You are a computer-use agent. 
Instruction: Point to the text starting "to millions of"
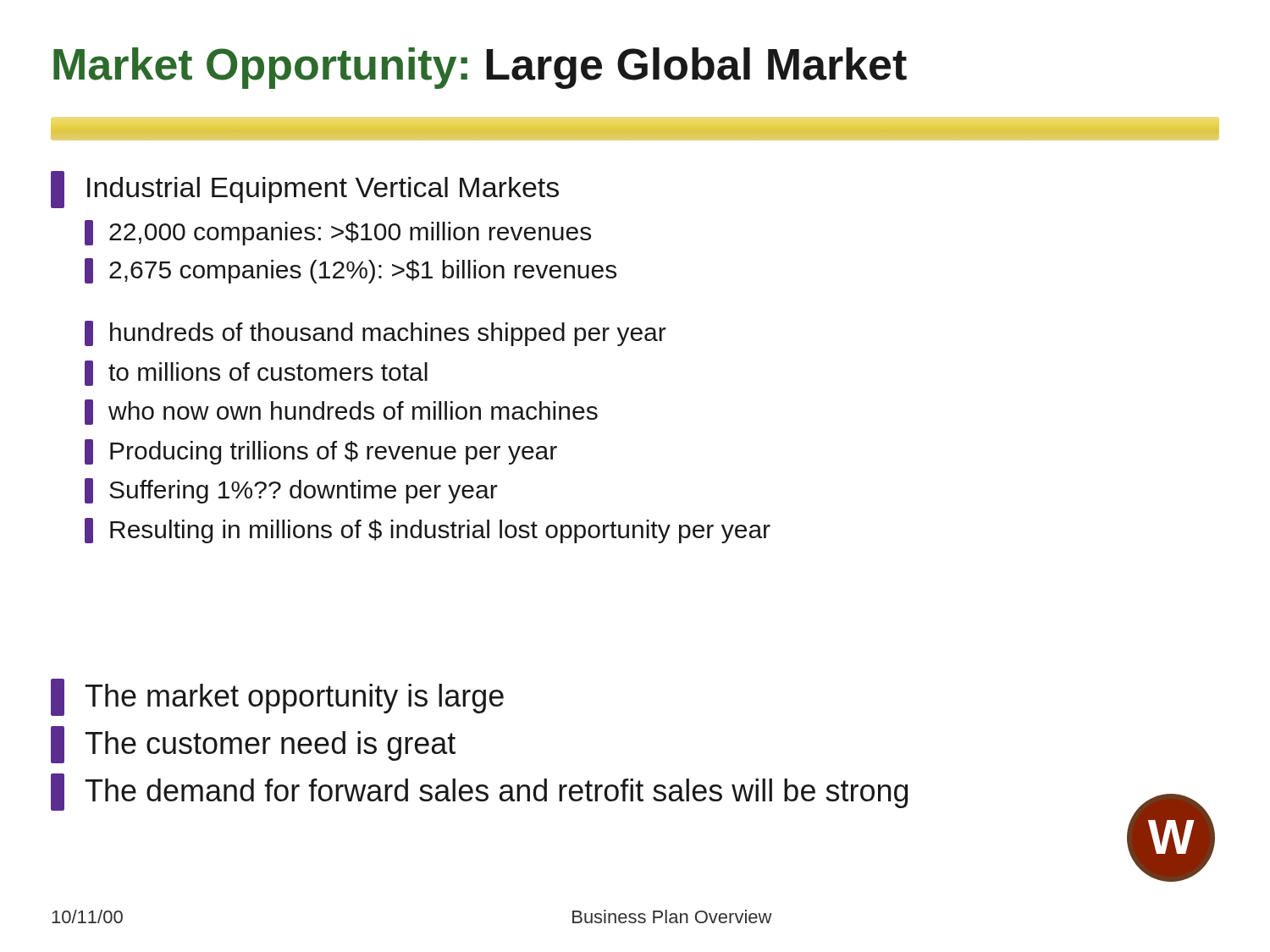[x=257, y=372]
